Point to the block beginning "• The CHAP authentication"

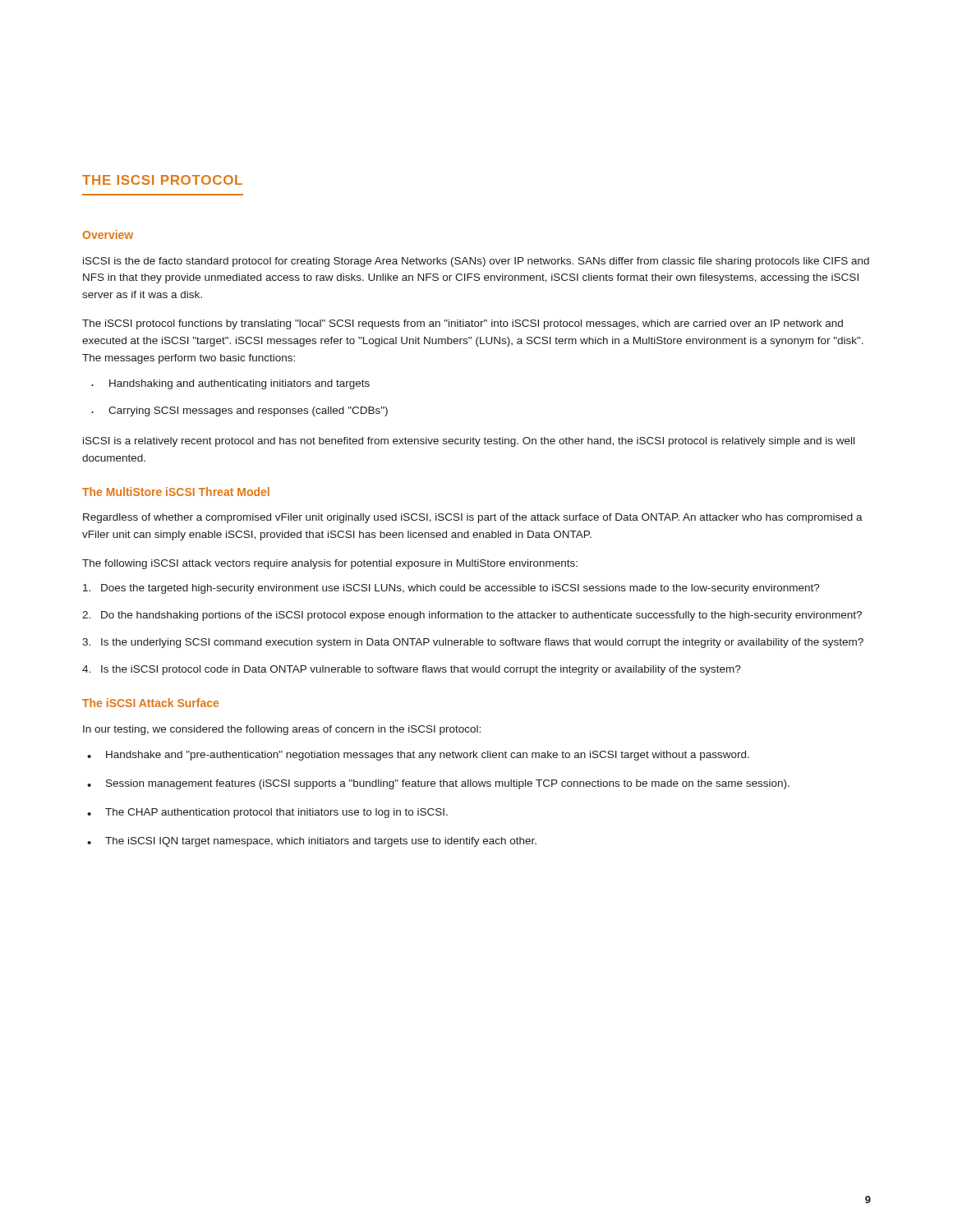267,813
